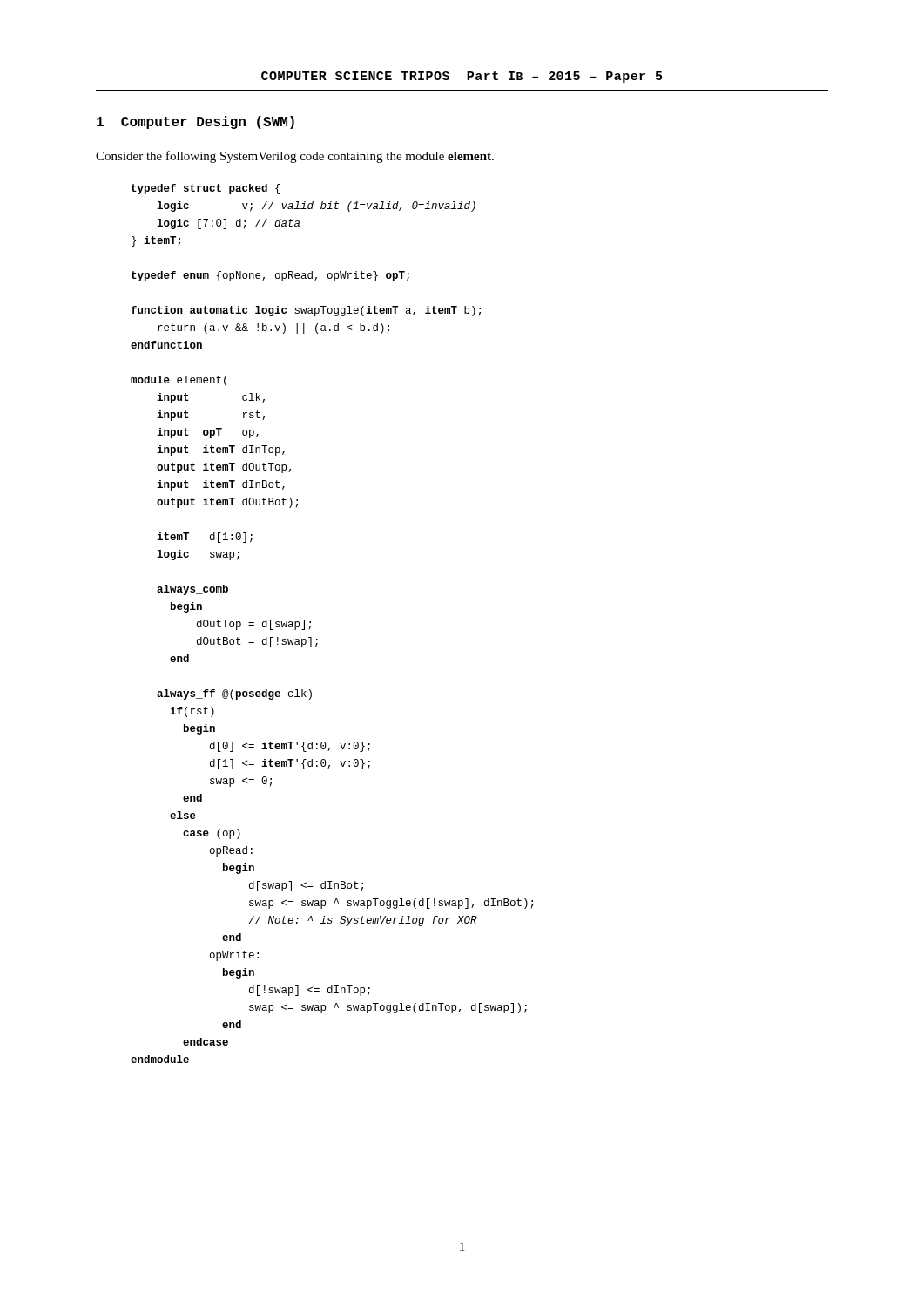Click the passage that begins "Consider the following SystemVerilog"
Viewport: 924px width, 1307px height.
click(x=295, y=156)
